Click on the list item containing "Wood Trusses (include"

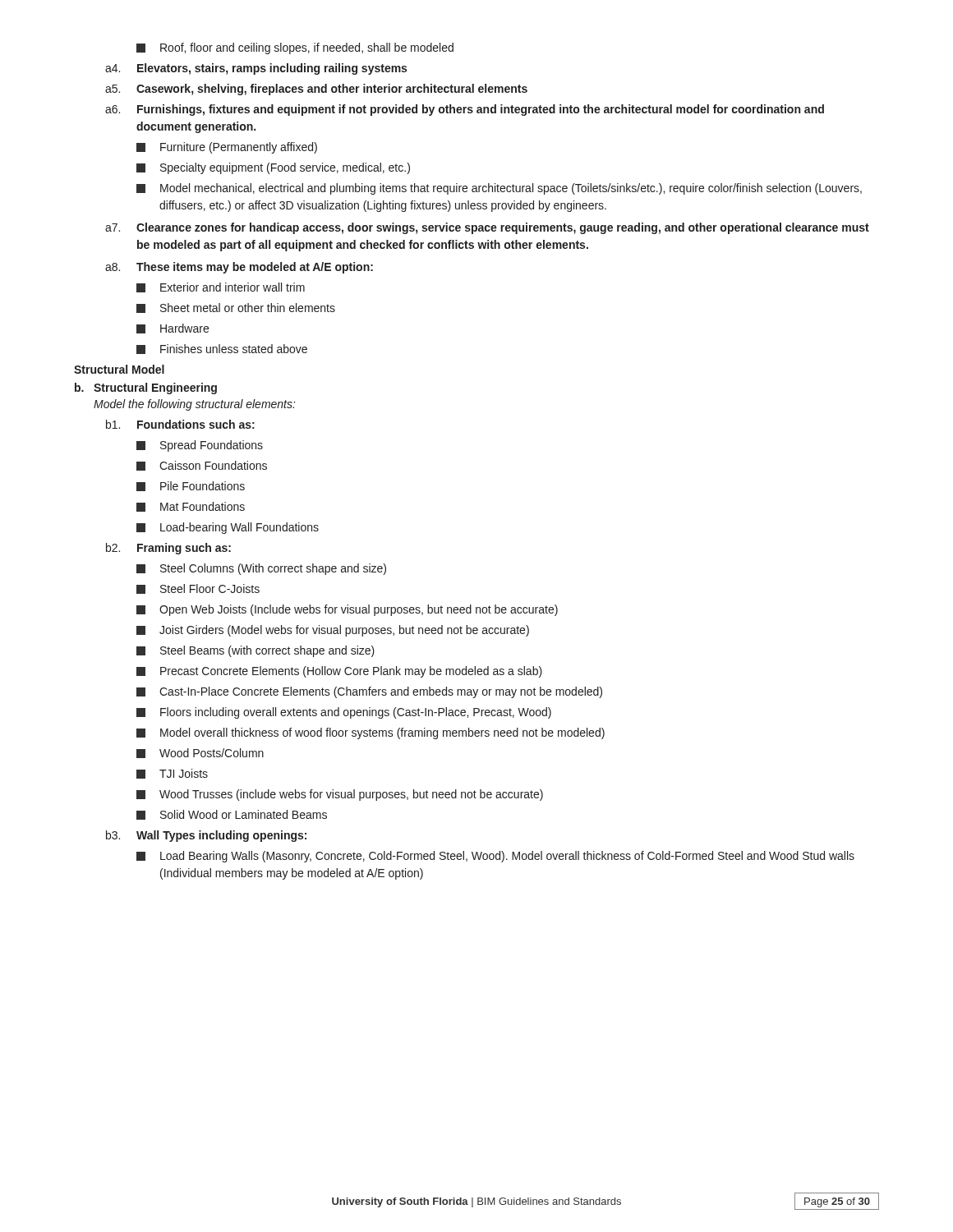click(508, 795)
